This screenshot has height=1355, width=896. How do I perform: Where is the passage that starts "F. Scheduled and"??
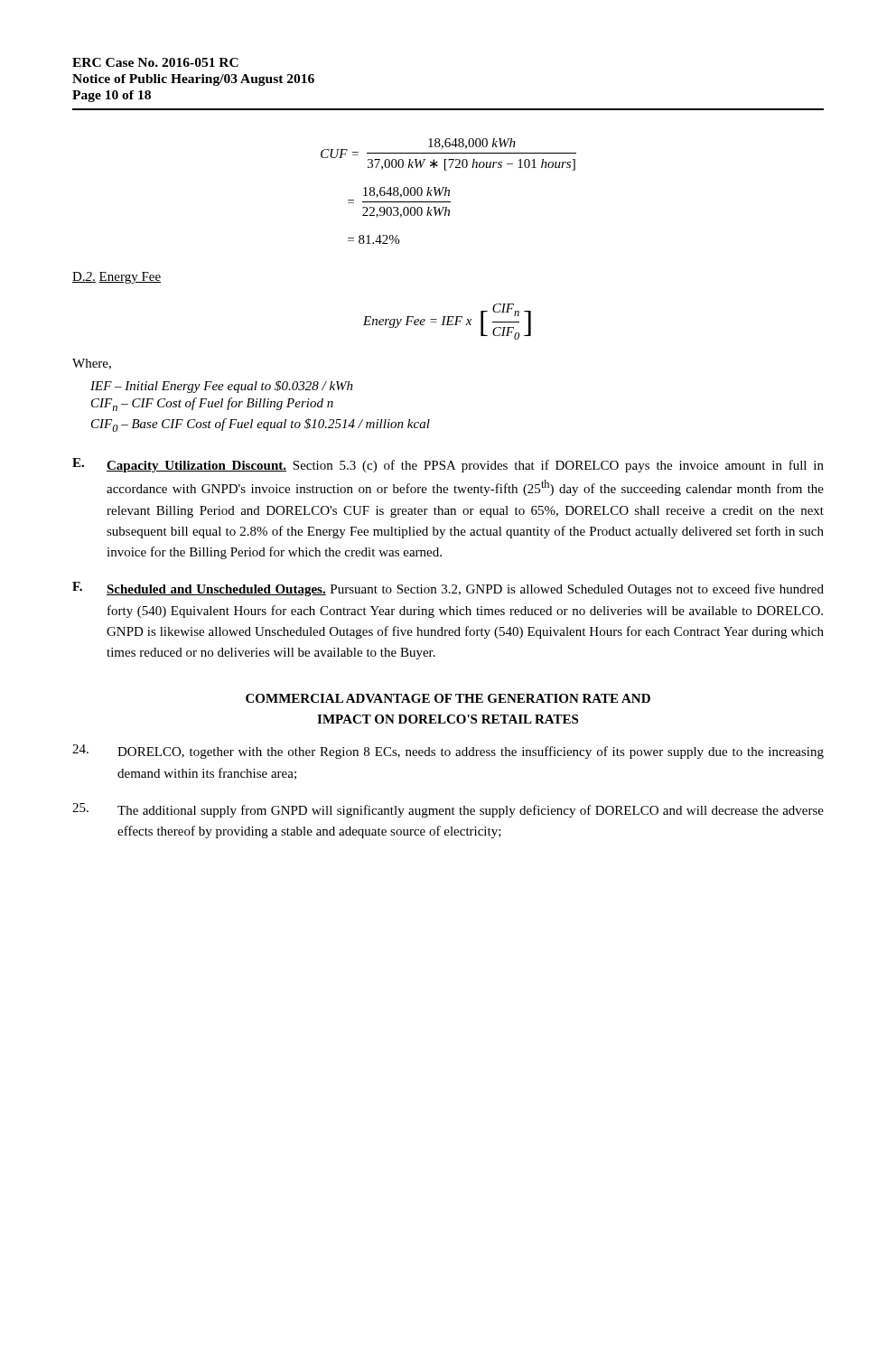coord(448,621)
